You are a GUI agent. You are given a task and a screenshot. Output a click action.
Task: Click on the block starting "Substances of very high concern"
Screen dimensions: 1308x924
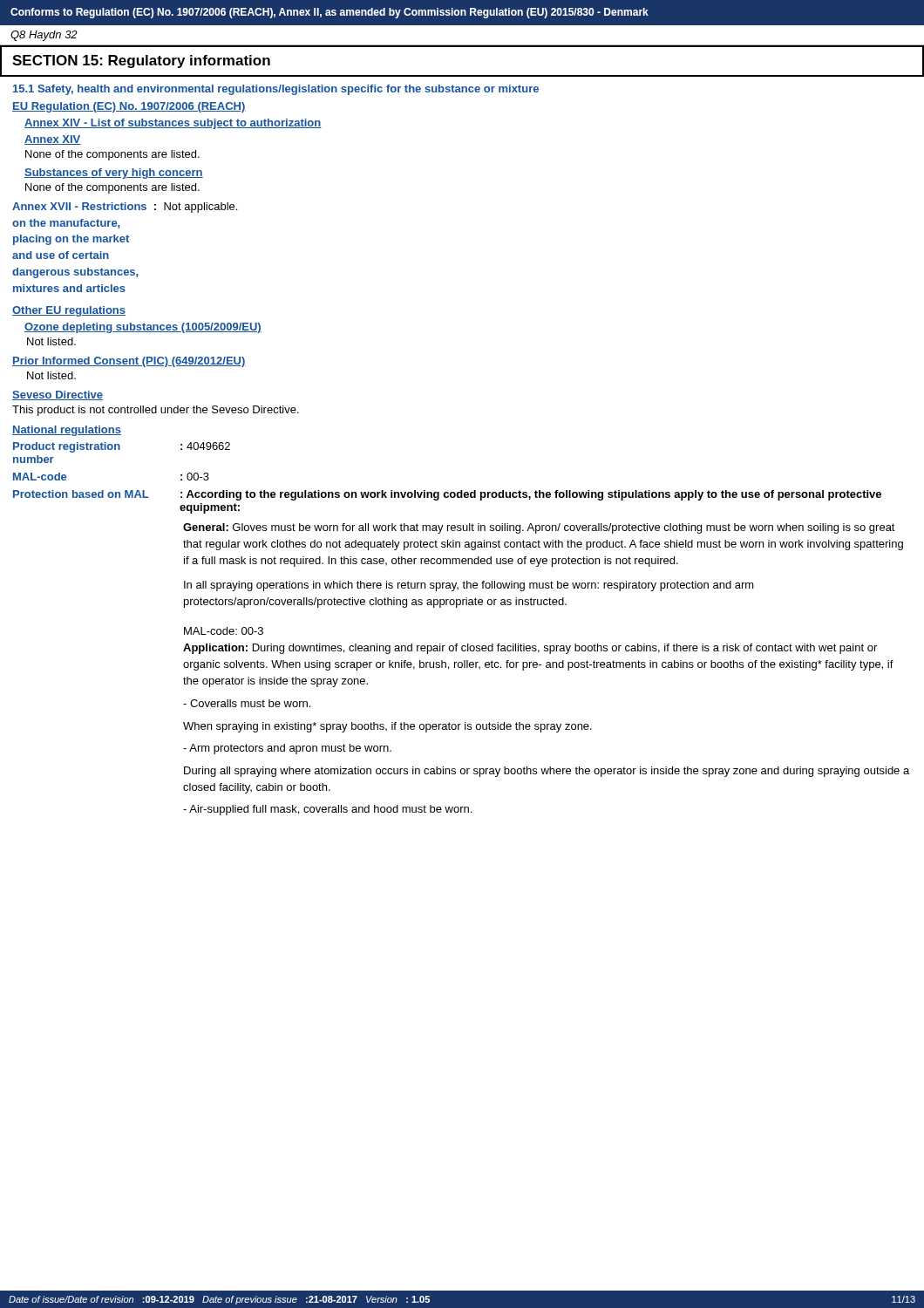pyautogui.click(x=114, y=172)
